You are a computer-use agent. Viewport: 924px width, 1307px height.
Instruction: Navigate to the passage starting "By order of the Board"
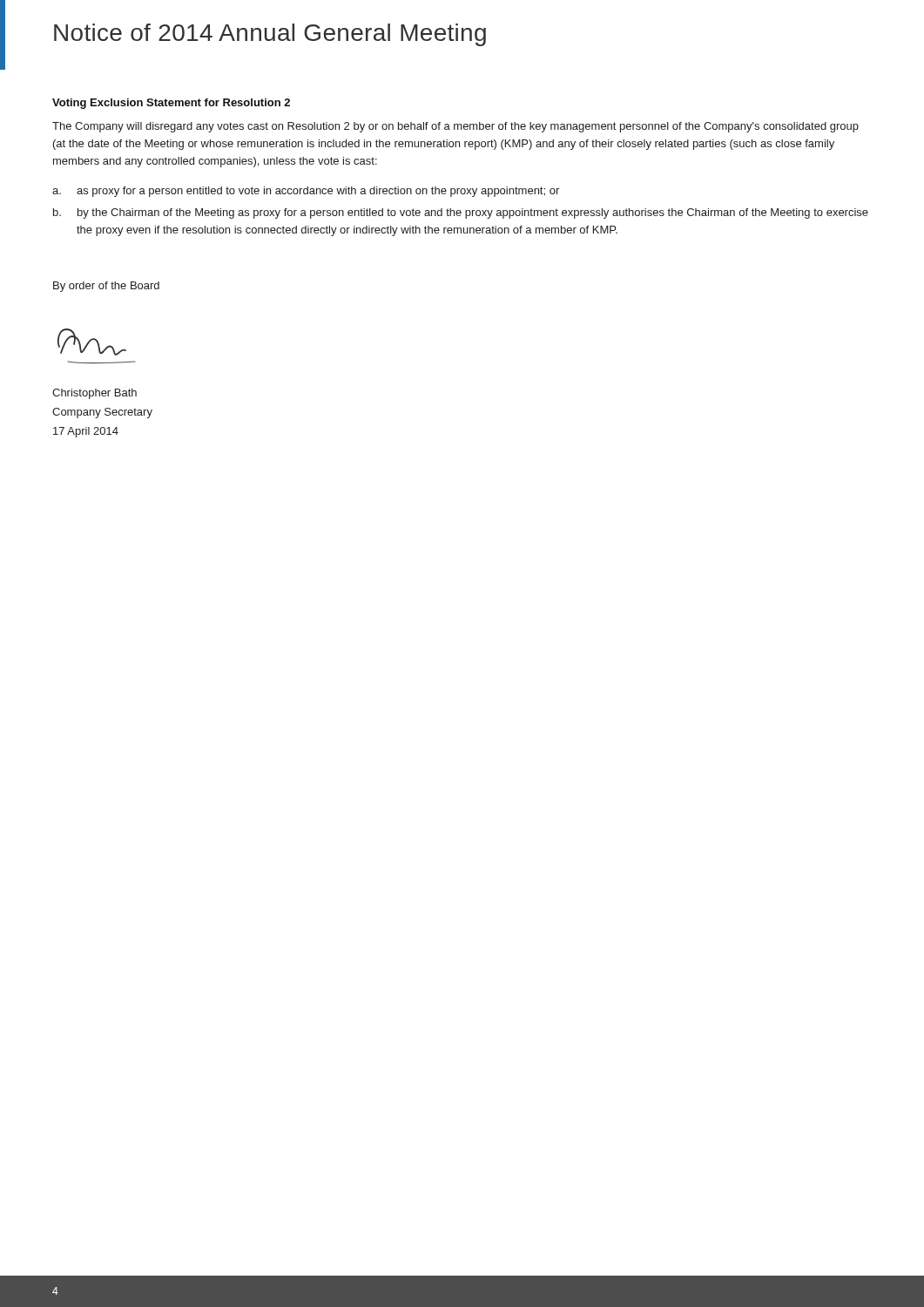(106, 285)
